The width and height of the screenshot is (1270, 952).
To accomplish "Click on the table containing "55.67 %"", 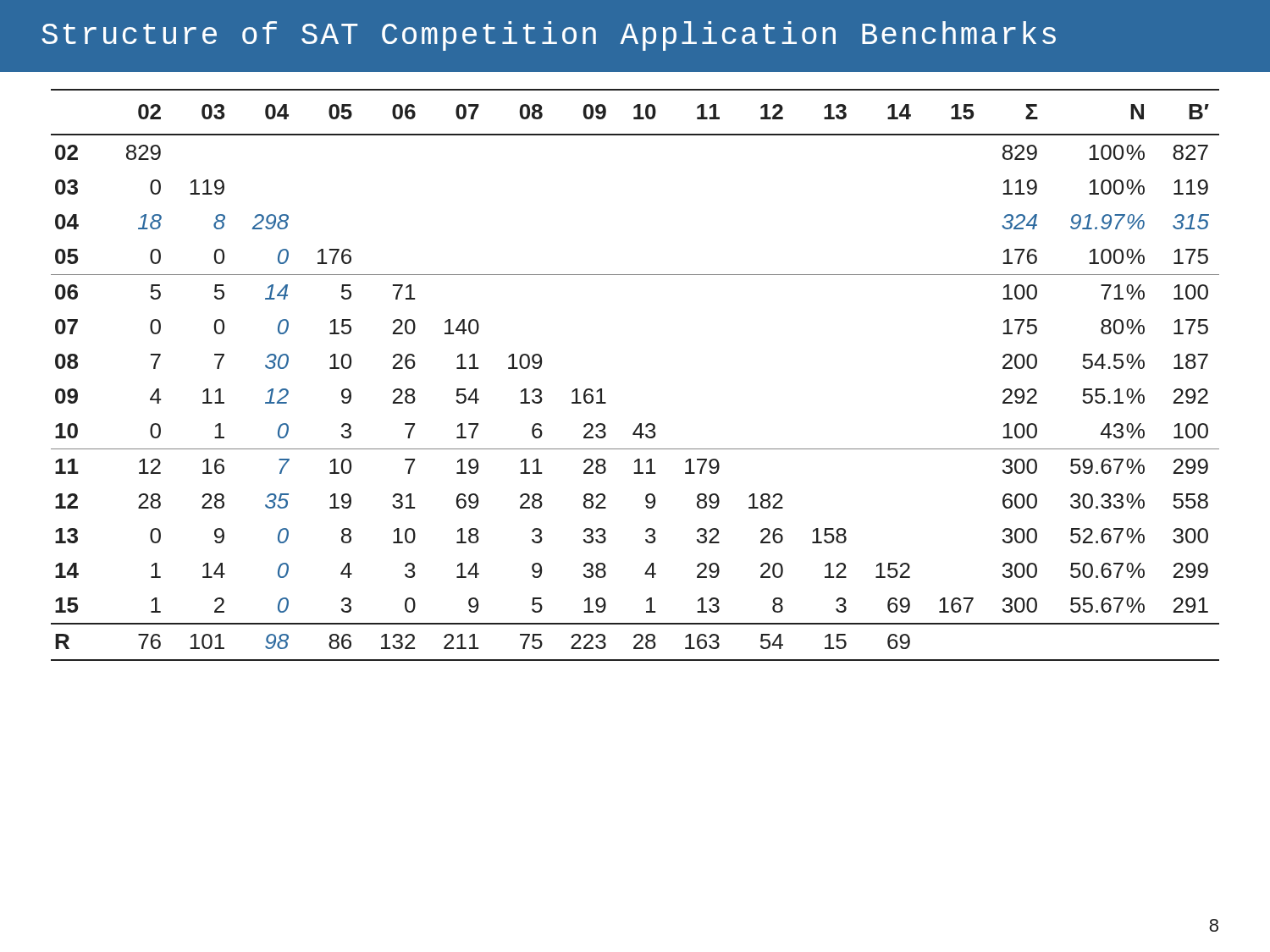I will [x=635, y=375].
